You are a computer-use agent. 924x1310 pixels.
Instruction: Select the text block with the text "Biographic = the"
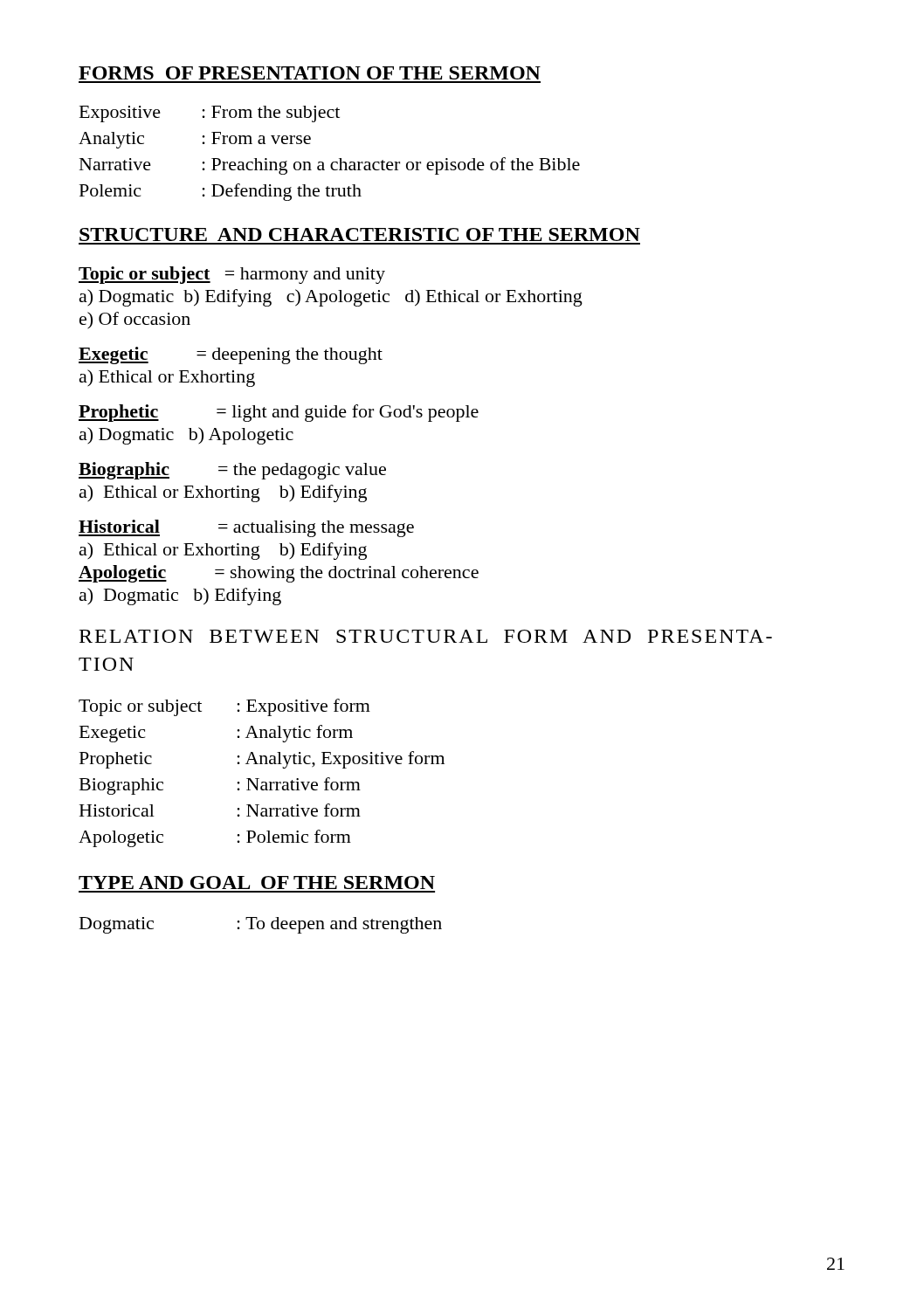point(233,480)
